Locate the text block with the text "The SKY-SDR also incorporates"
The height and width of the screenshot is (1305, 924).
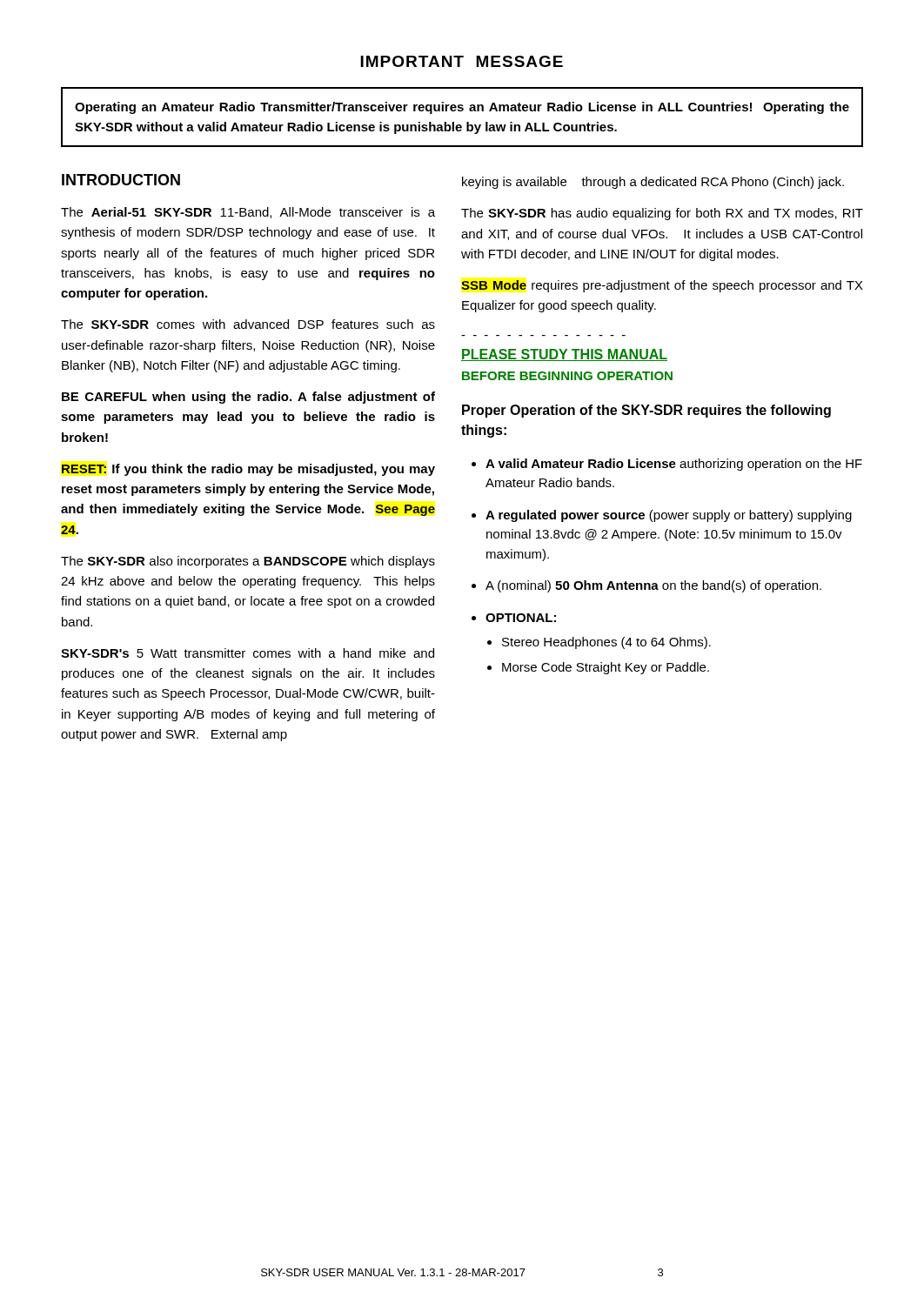(248, 591)
